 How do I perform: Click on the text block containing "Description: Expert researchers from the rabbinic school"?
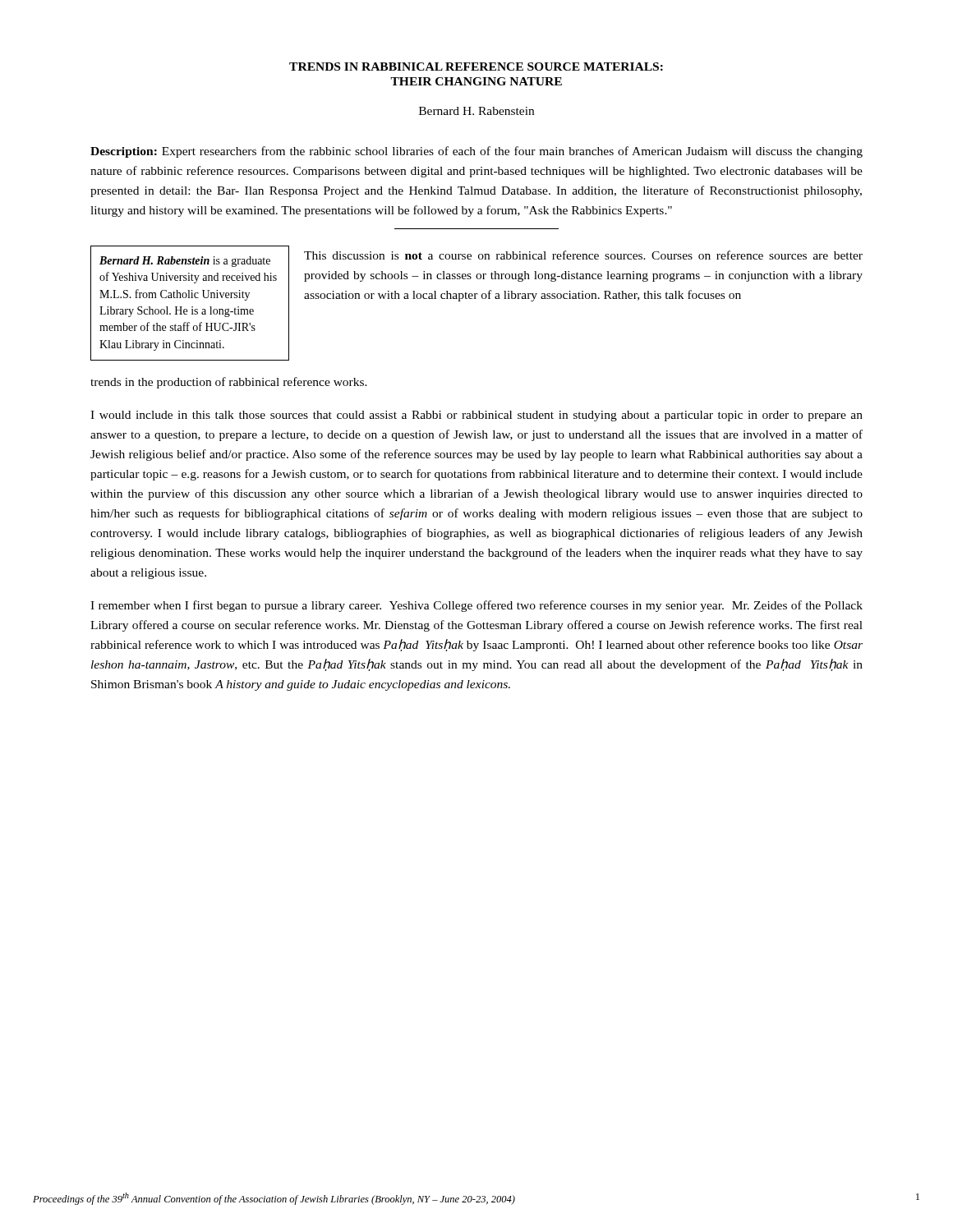[476, 186]
